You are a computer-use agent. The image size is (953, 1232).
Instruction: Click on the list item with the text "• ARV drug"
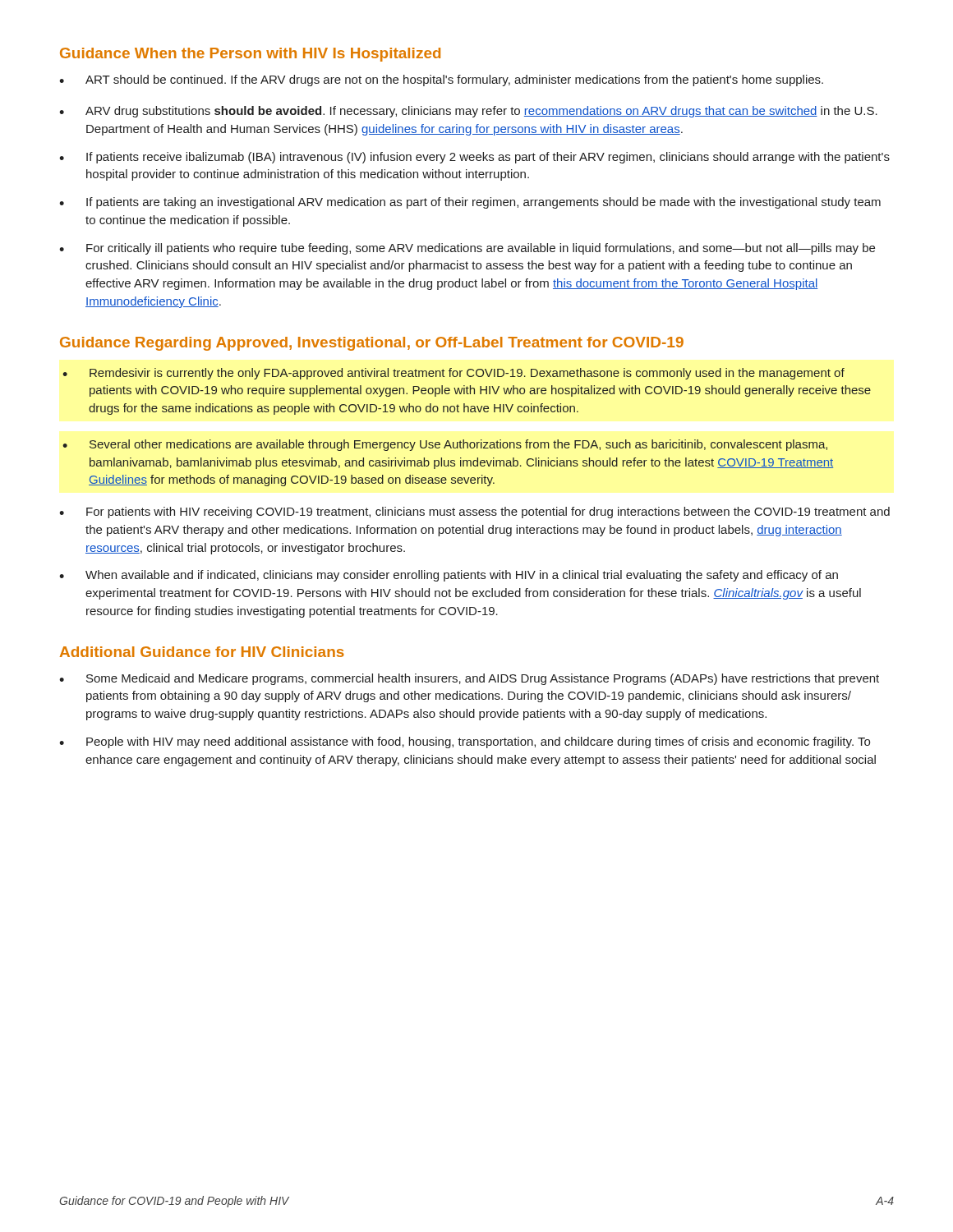coord(476,120)
